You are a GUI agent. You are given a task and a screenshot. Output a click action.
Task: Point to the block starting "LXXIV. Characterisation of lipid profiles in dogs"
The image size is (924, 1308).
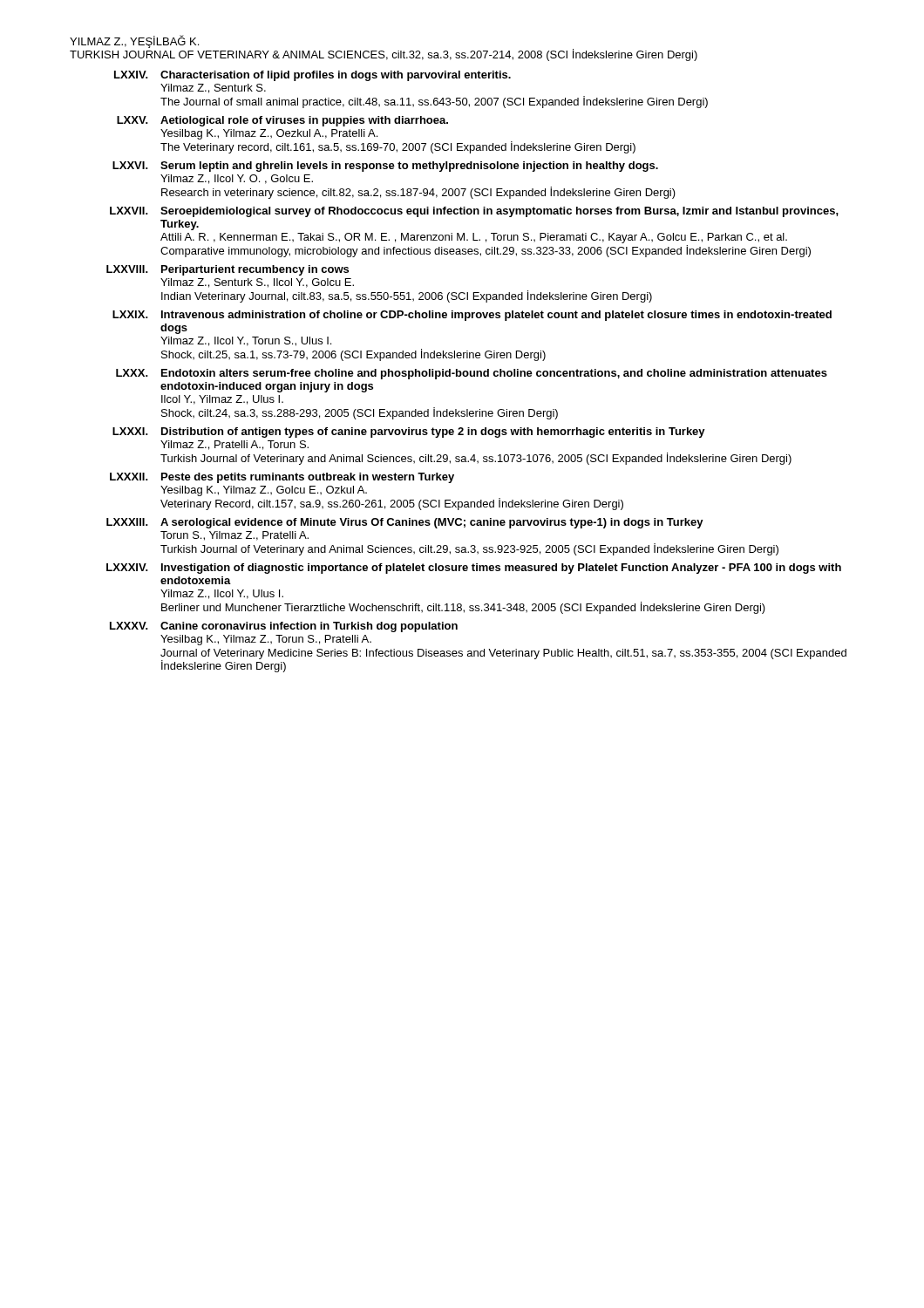coord(462,88)
